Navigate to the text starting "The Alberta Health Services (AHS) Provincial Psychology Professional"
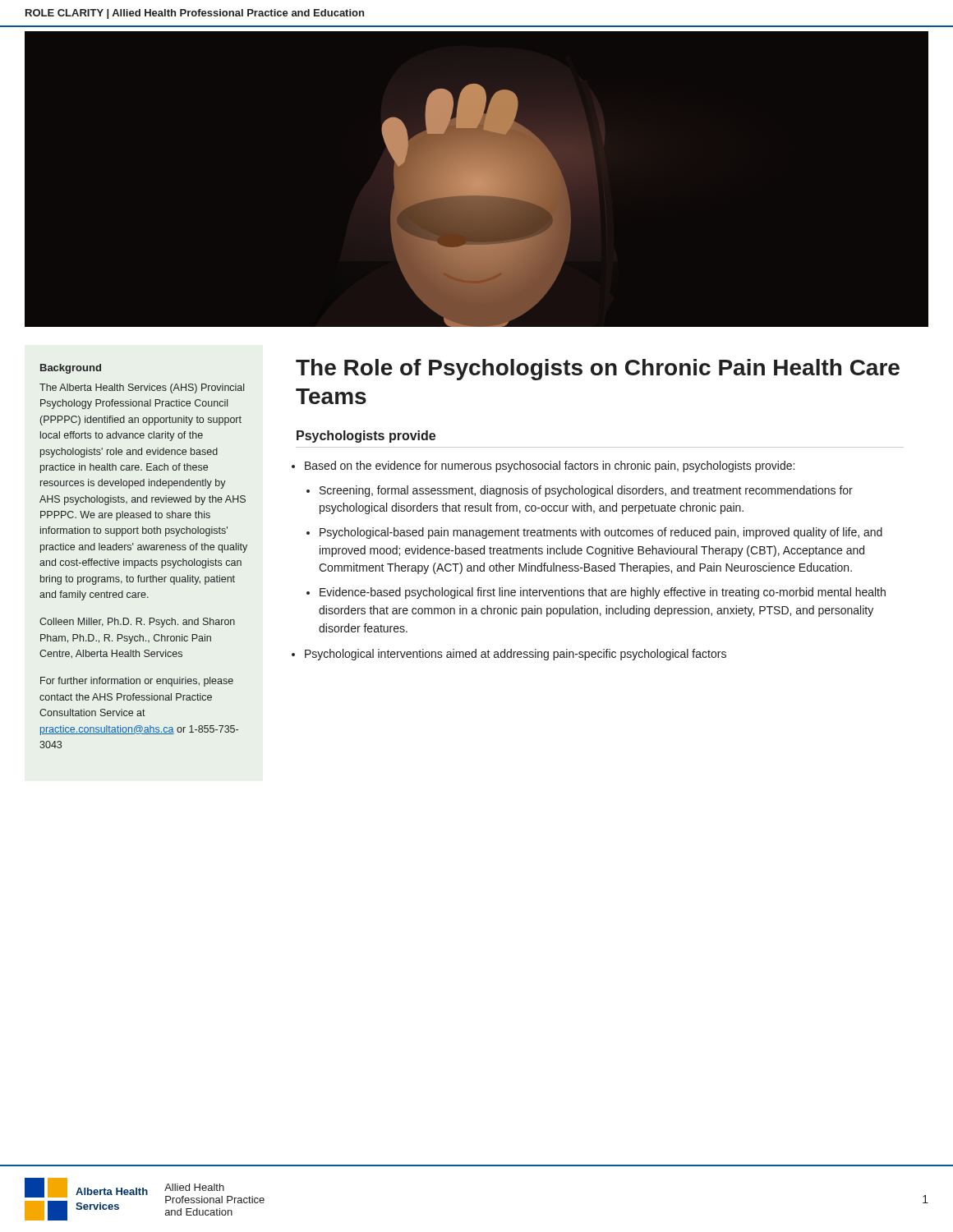This screenshot has height=1232, width=953. coord(143,491)
